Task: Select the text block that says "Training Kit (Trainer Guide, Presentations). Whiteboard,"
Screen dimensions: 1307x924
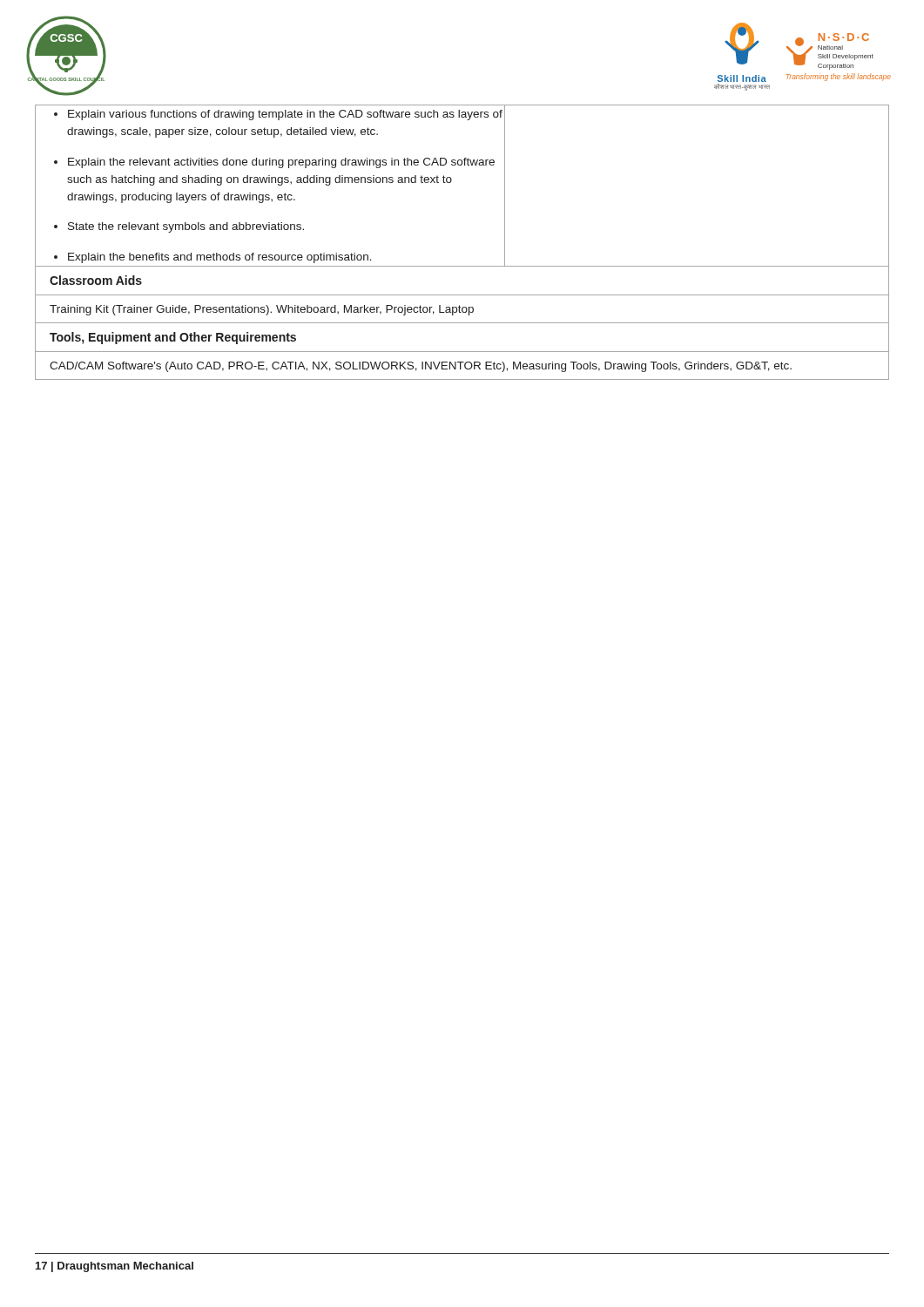Action: point(262,309)
